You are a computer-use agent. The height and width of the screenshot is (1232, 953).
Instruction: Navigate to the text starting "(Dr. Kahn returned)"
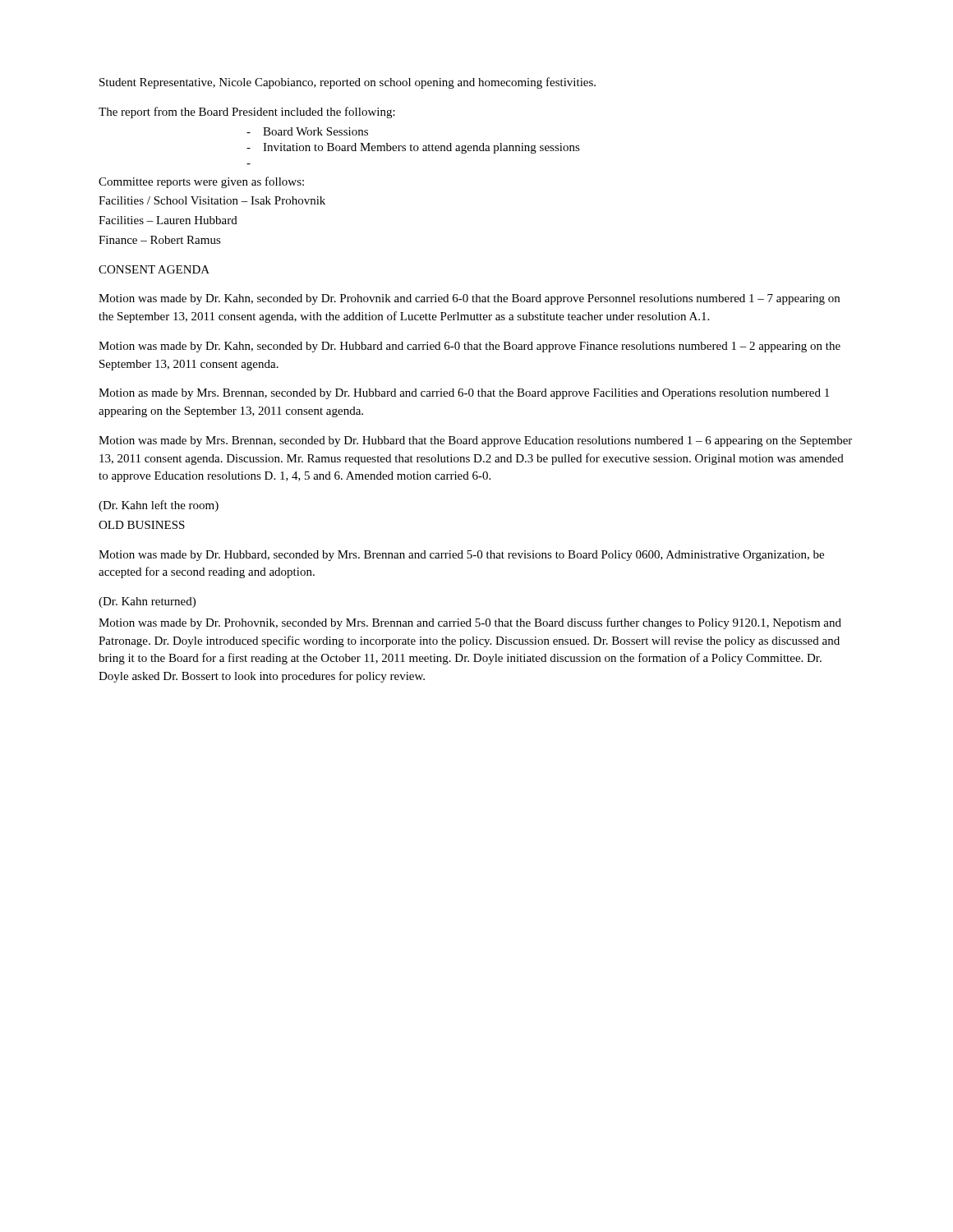pos(147,602)
